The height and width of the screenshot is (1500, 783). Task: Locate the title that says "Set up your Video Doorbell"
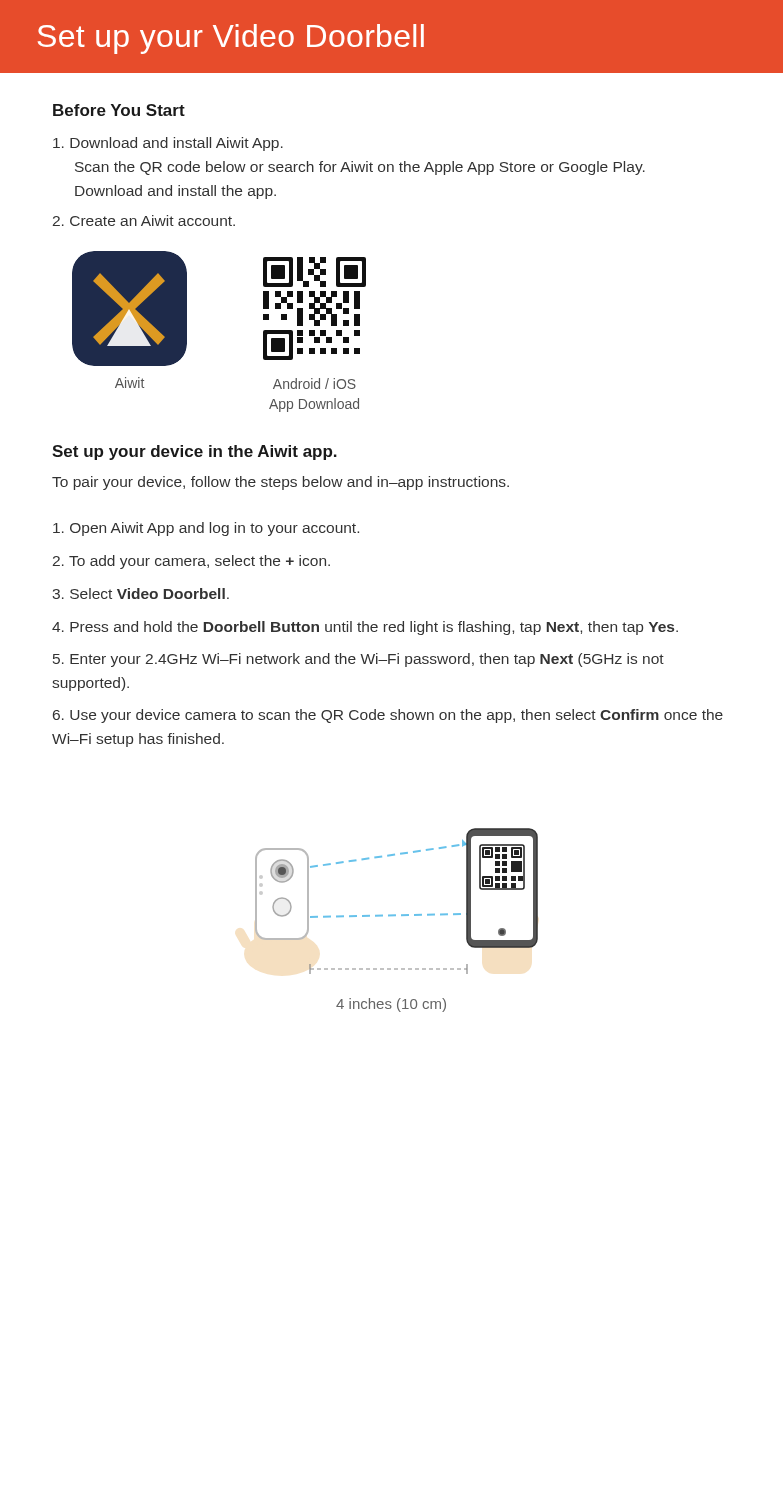392,37
